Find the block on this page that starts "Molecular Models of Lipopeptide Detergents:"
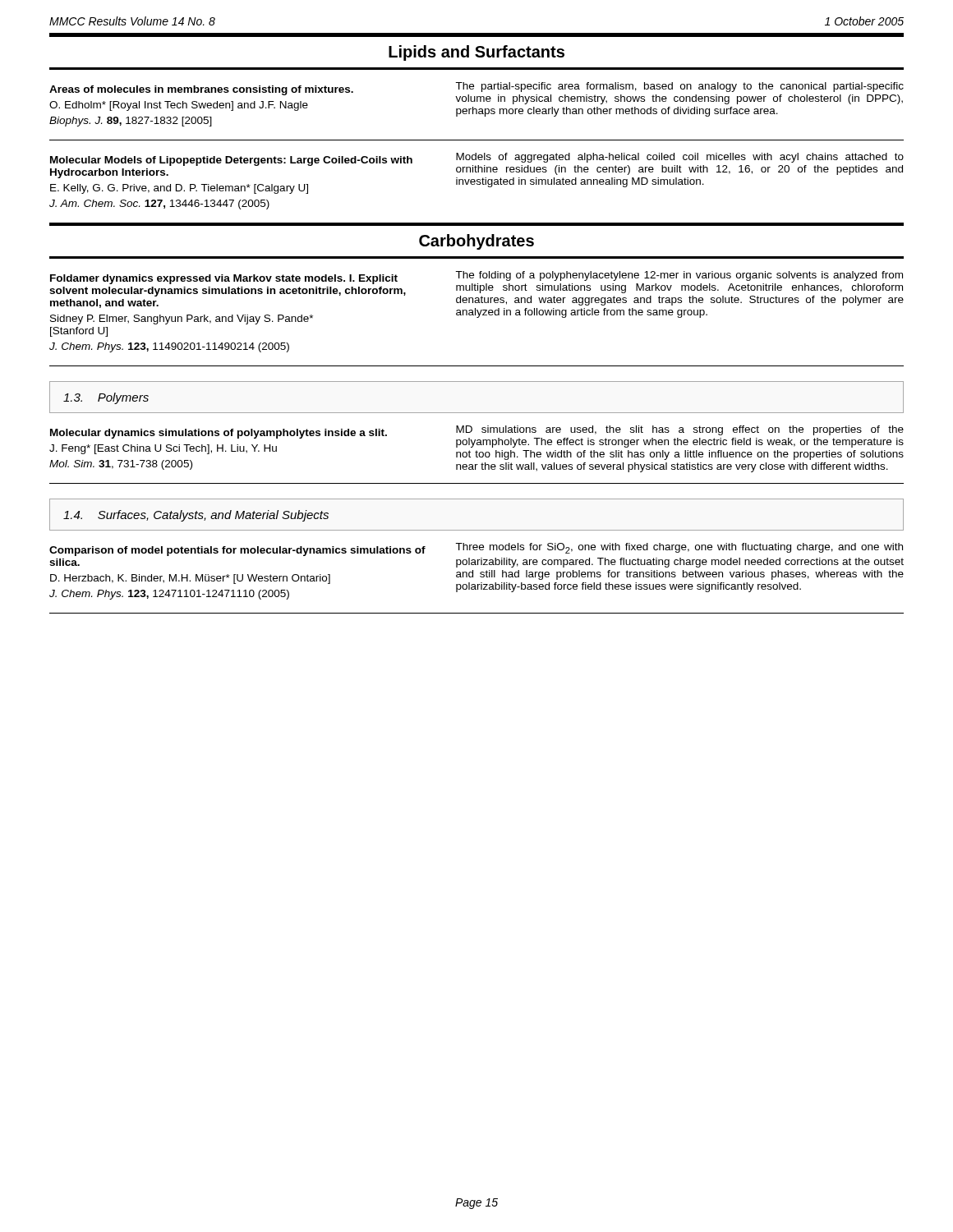Screen dimensions: 1232x953 click(x=239, y=182)
